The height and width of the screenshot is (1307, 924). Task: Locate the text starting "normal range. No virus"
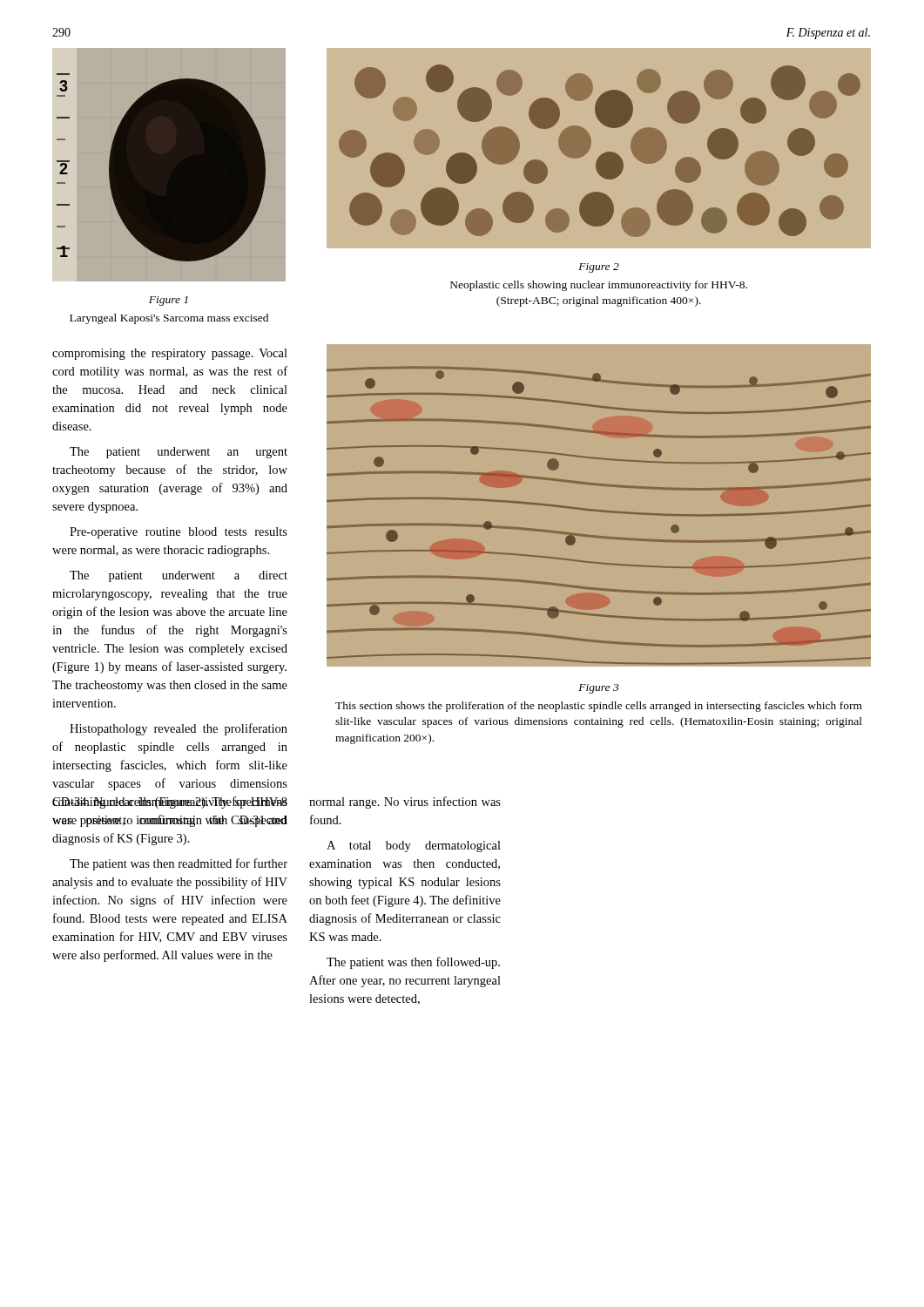(405, 901)
